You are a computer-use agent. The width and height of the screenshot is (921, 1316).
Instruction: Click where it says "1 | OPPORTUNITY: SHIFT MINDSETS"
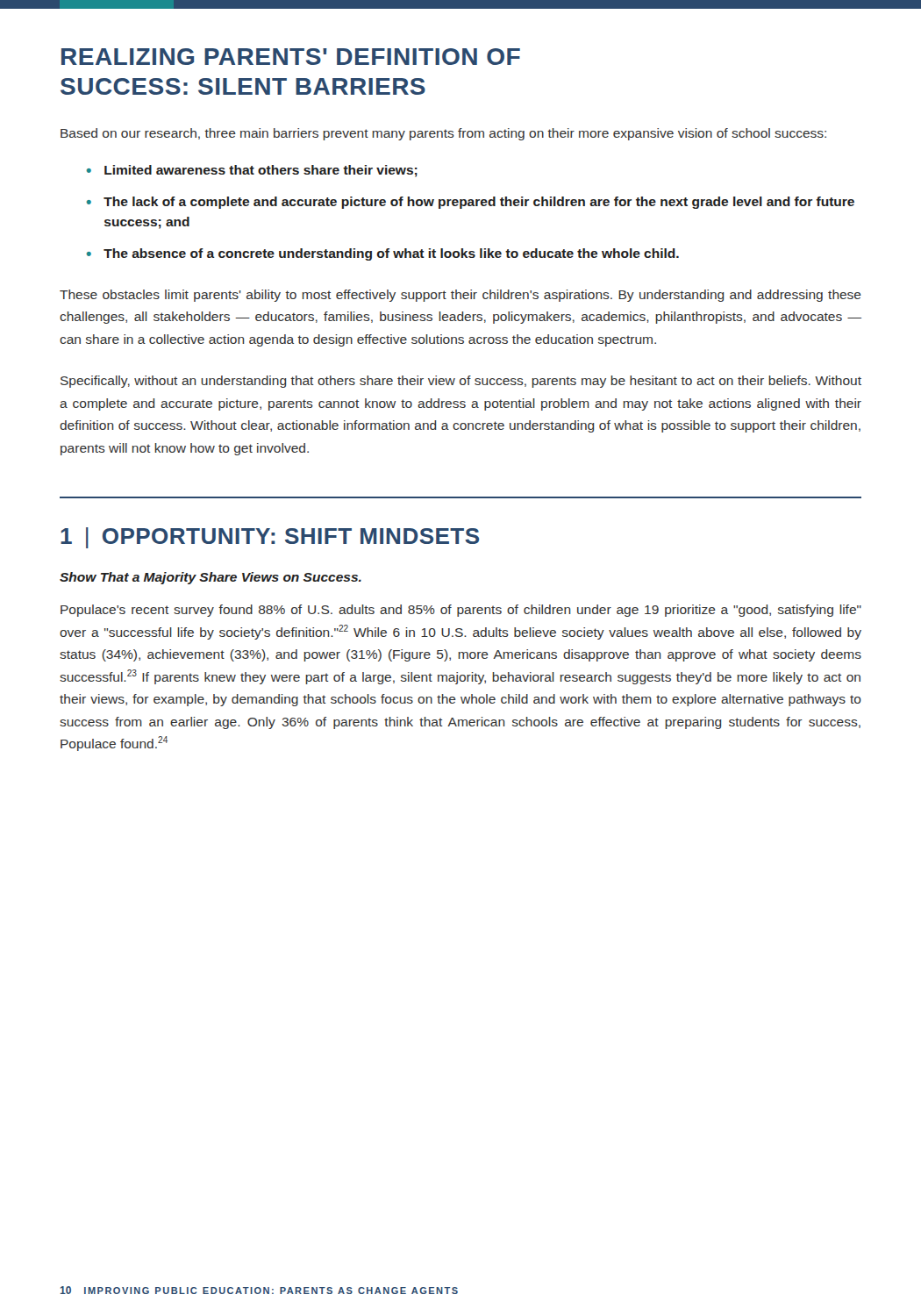click(270, 536)
